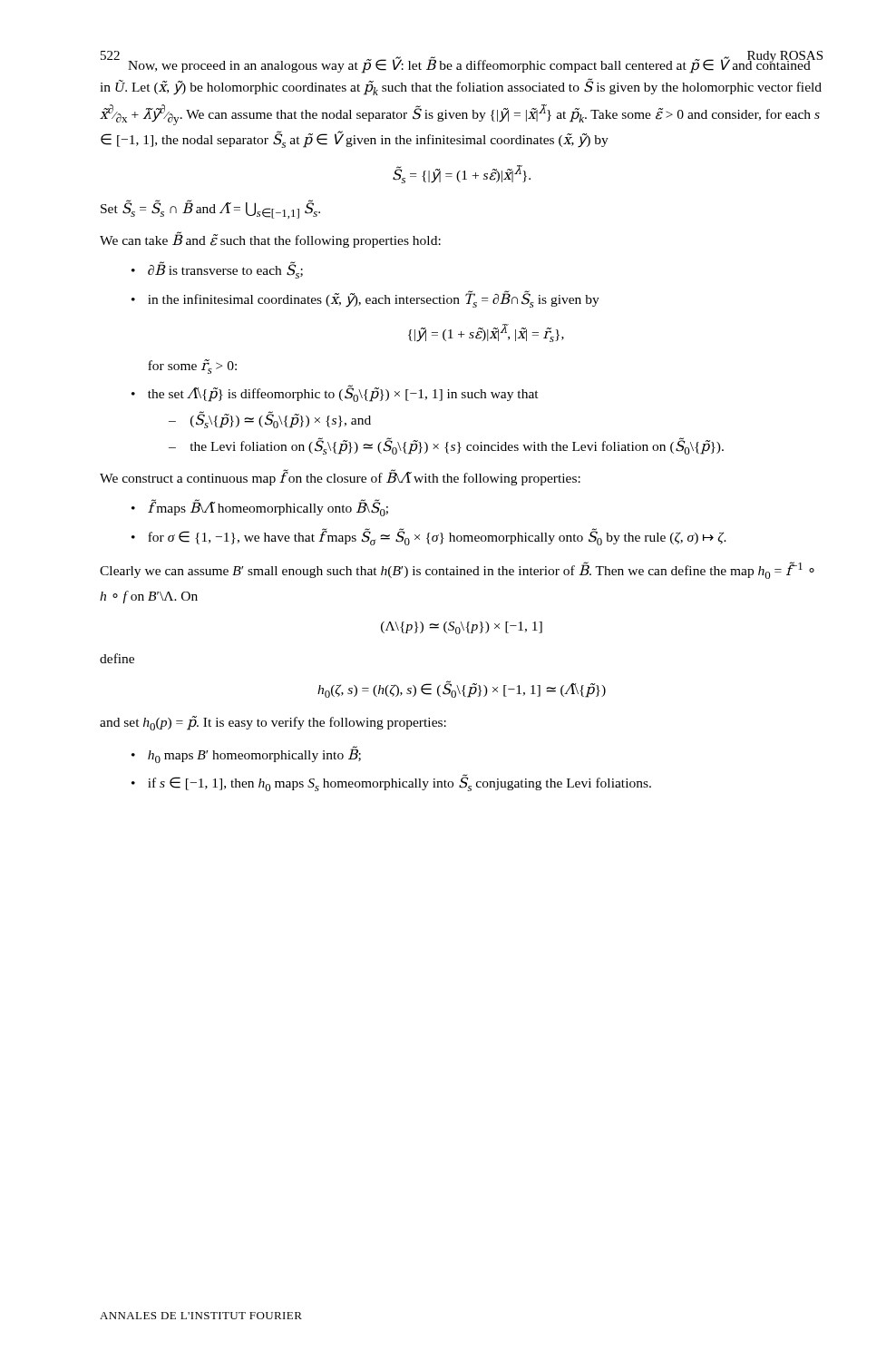Viewport: 896px width, 1361px height.
Task: Point to the region starting "(Λ\{p}) ≃ (S0\{p}) × [−1, 1]"
Action: [462, 627]
